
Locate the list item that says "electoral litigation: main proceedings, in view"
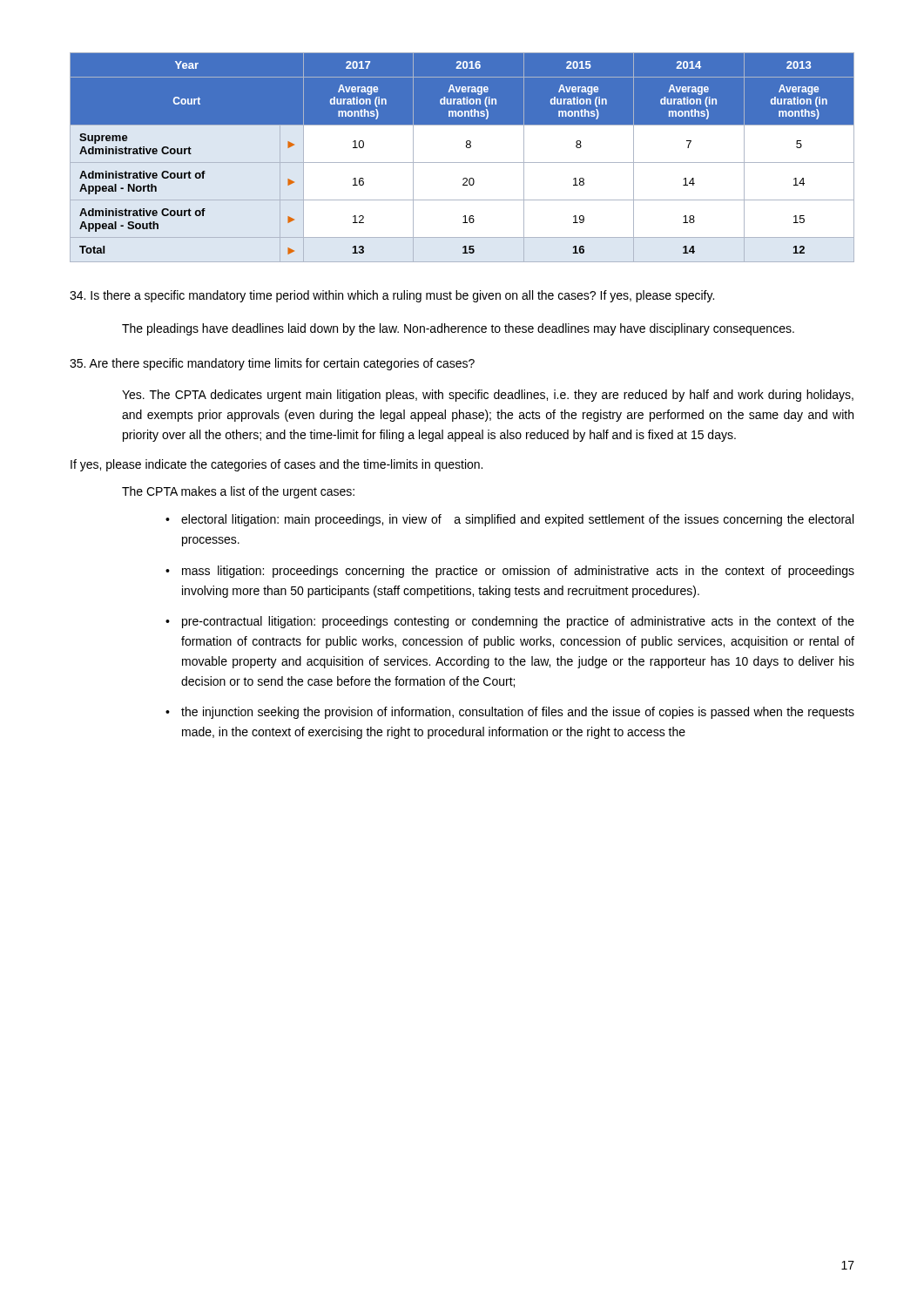click(x=518, y=530)
